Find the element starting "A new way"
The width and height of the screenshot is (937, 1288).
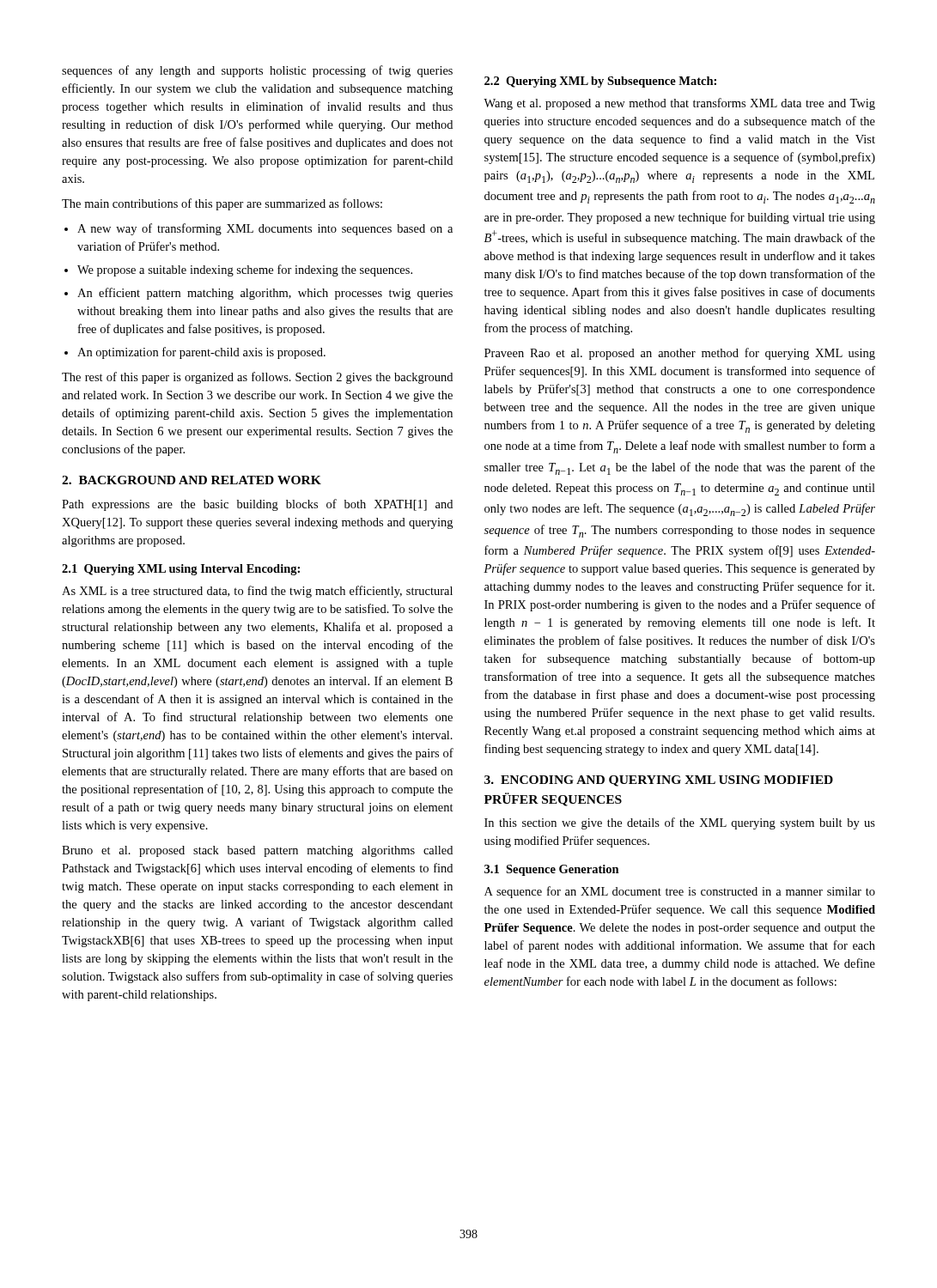265,291
